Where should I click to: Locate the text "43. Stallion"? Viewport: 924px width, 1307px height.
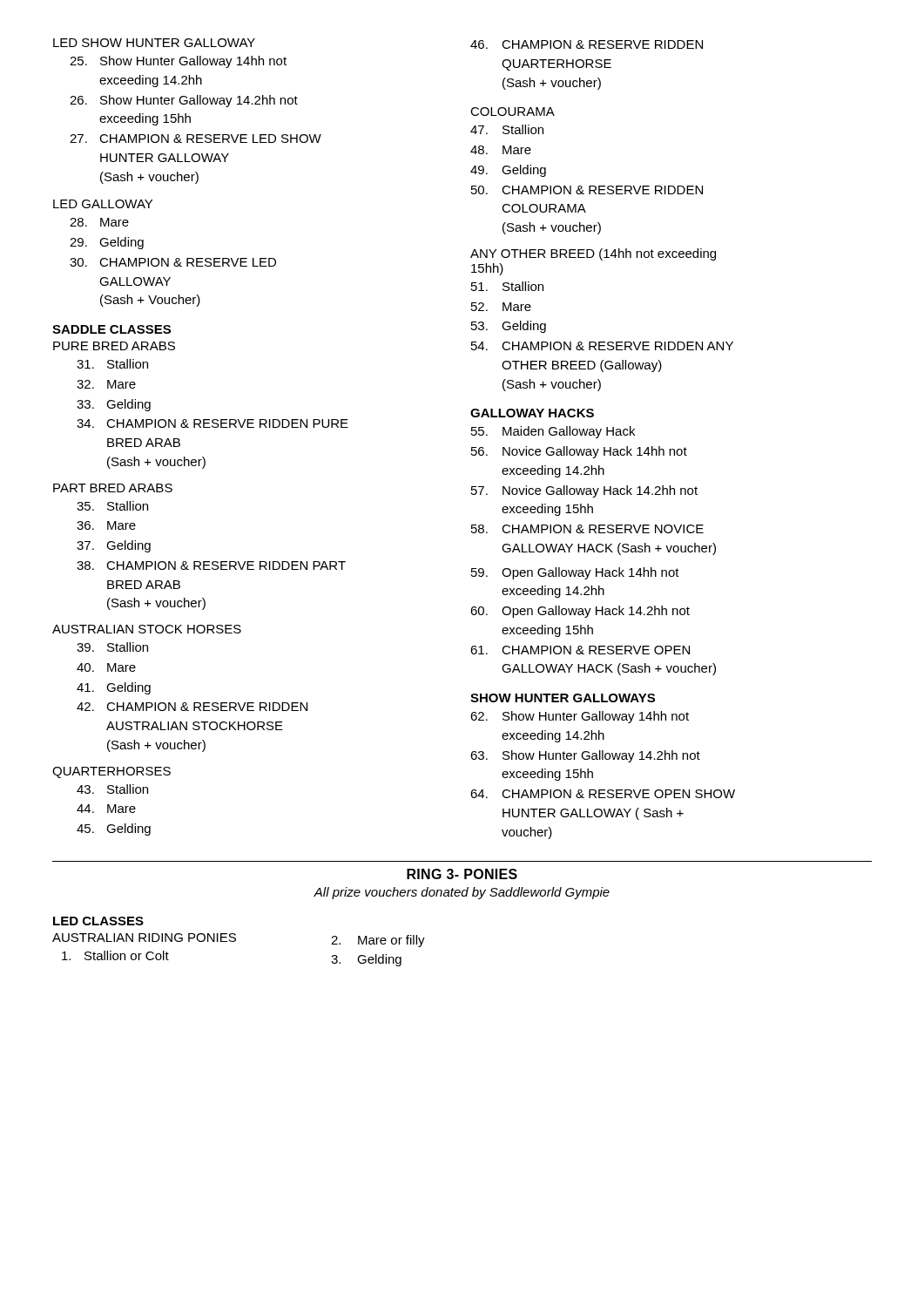pyautogui.click(x=113, y=789)
